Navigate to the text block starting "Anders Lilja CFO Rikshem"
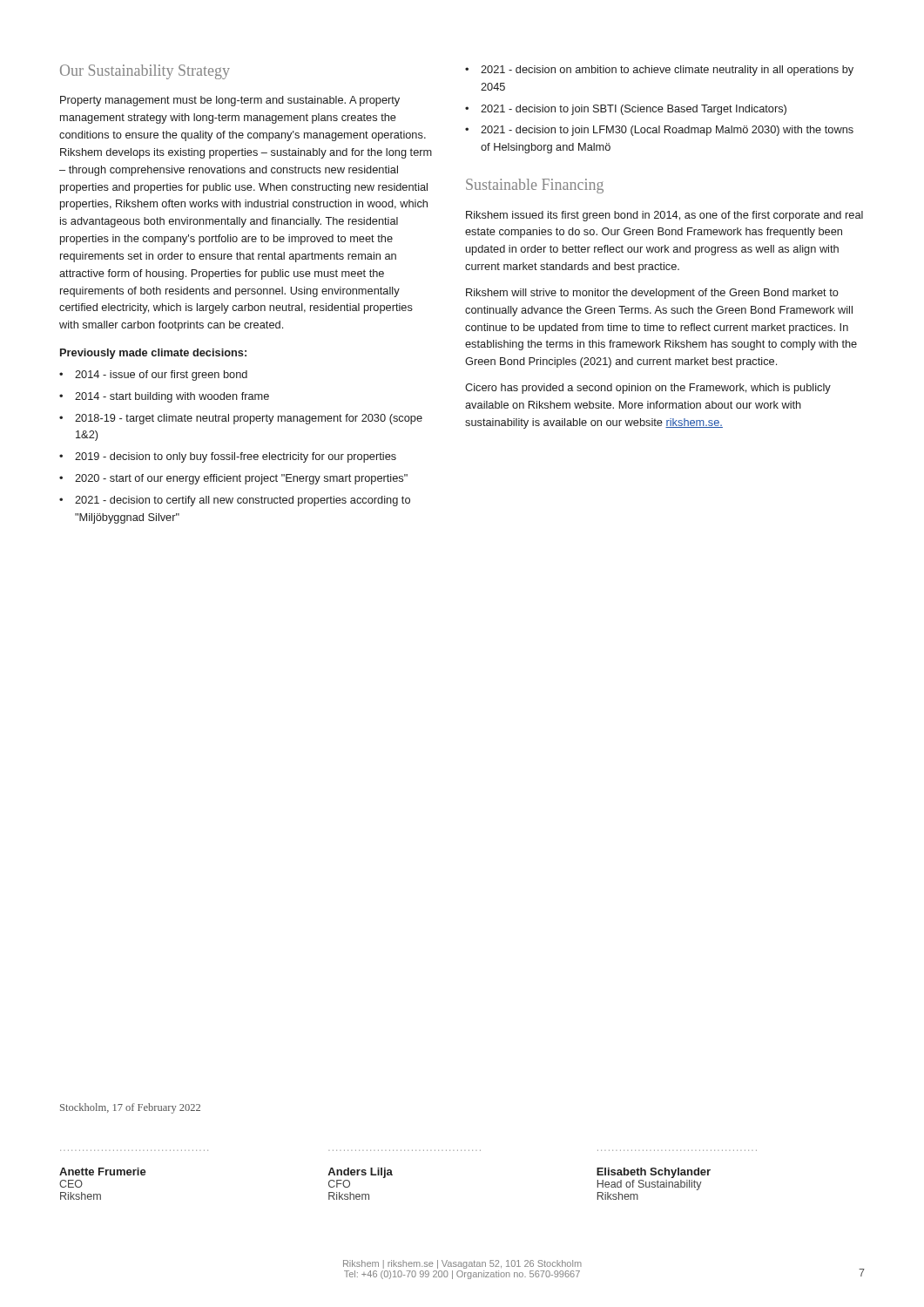The width and height of the screenshot is (924, 1307). (x=360, y=1173)
